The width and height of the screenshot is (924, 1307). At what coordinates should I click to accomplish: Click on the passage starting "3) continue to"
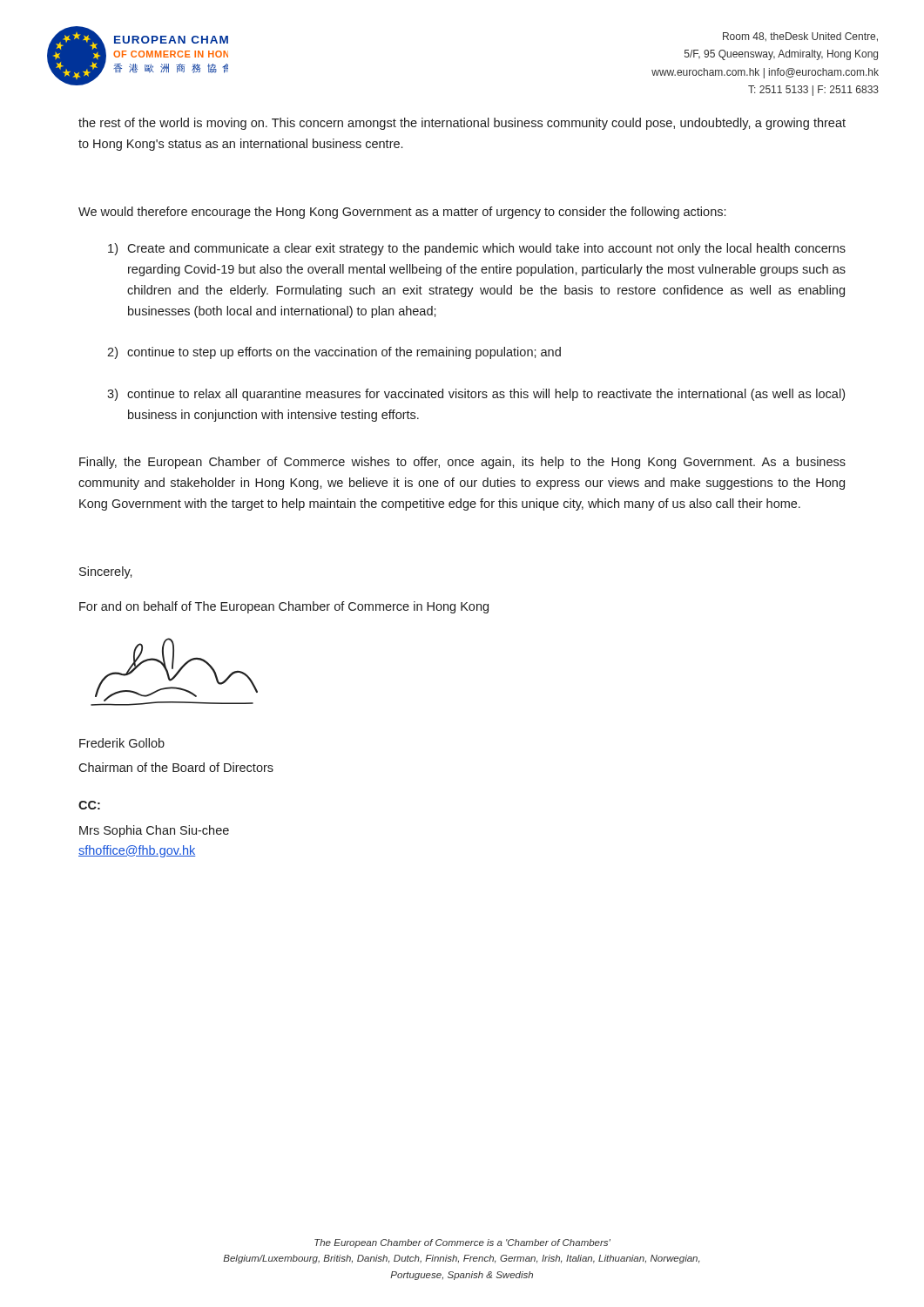[x=462, y=405]
